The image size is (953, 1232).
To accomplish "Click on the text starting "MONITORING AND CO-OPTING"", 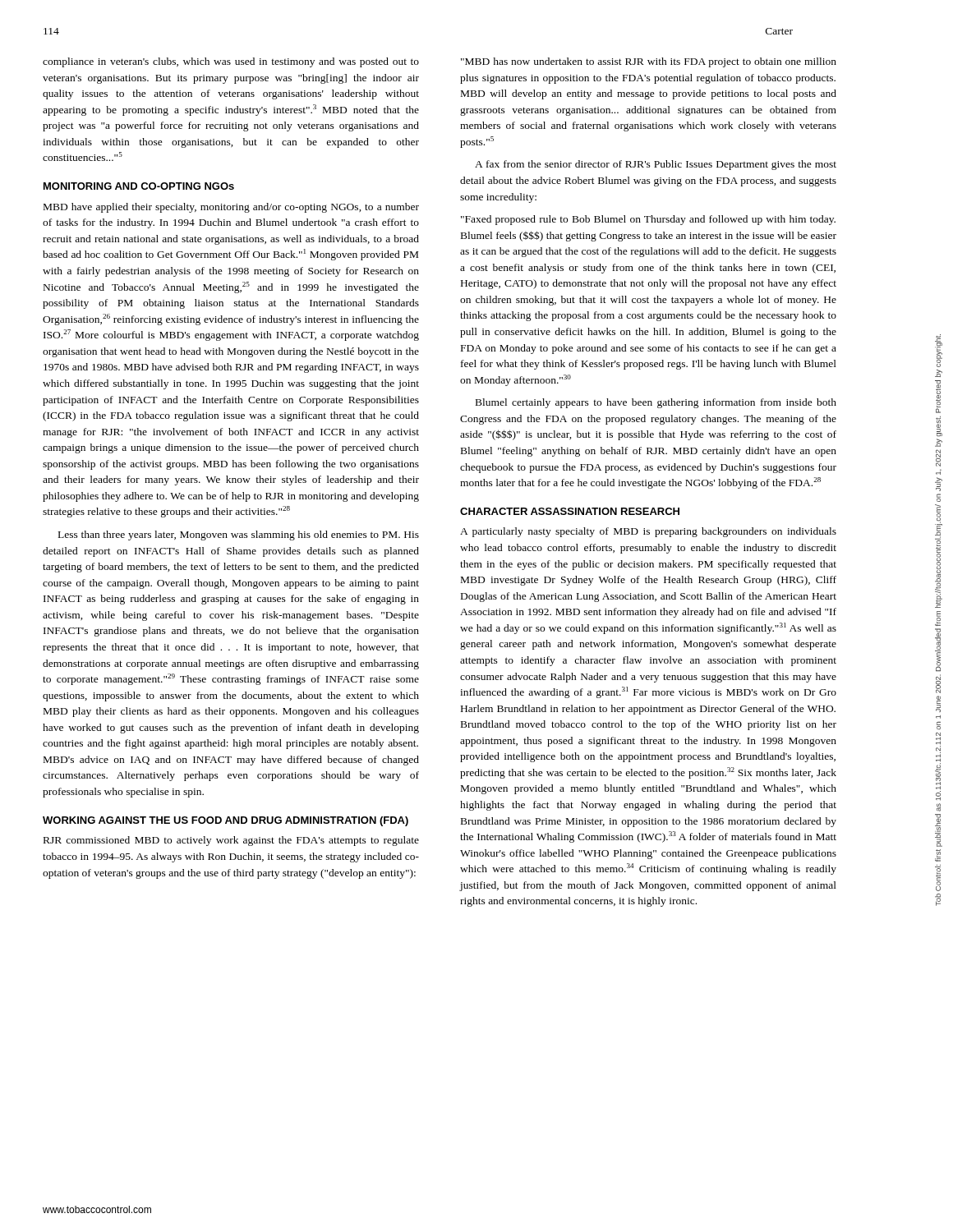I will click(139, 186).
